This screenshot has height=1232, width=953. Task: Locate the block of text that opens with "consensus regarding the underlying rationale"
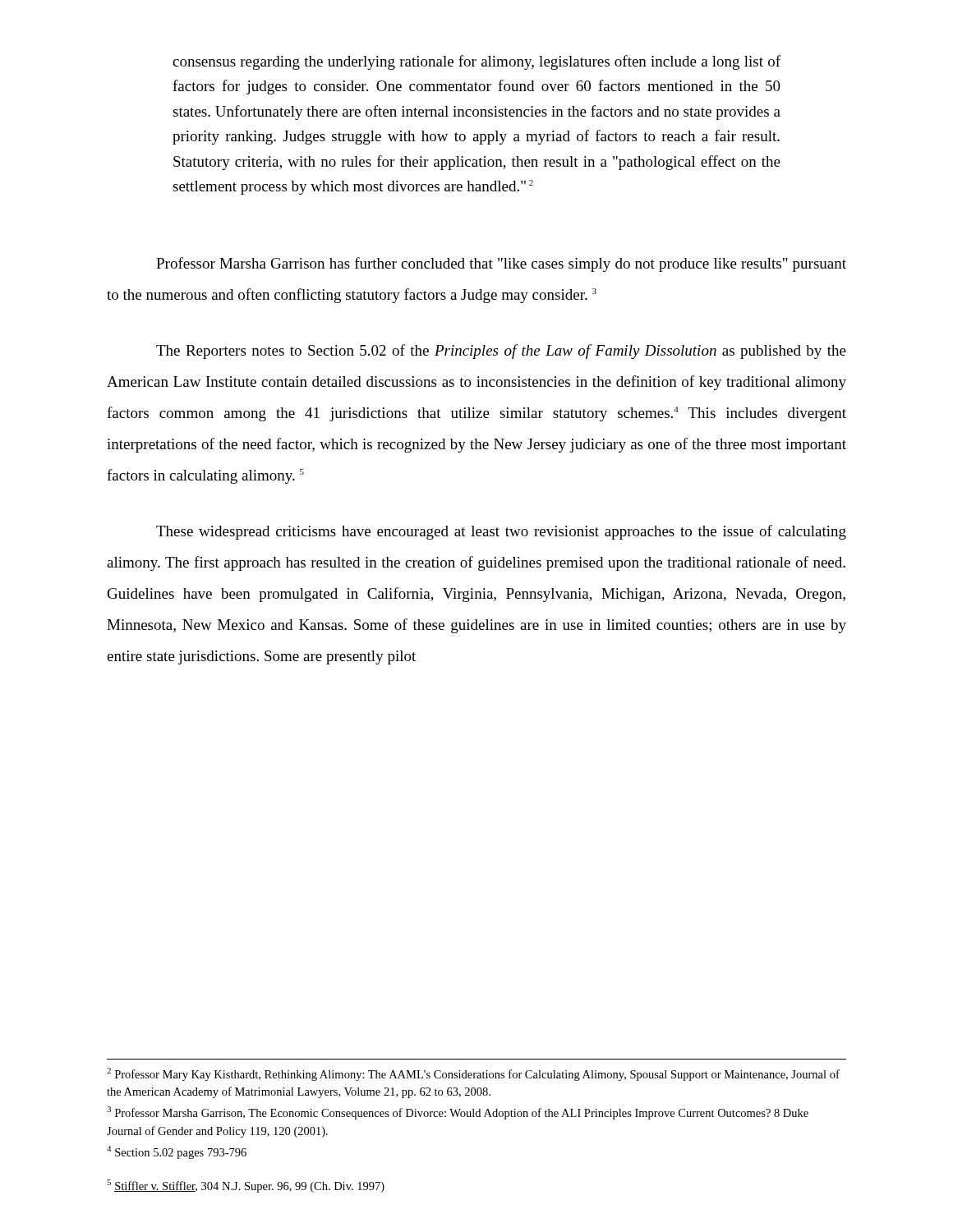tap(476, 124)
